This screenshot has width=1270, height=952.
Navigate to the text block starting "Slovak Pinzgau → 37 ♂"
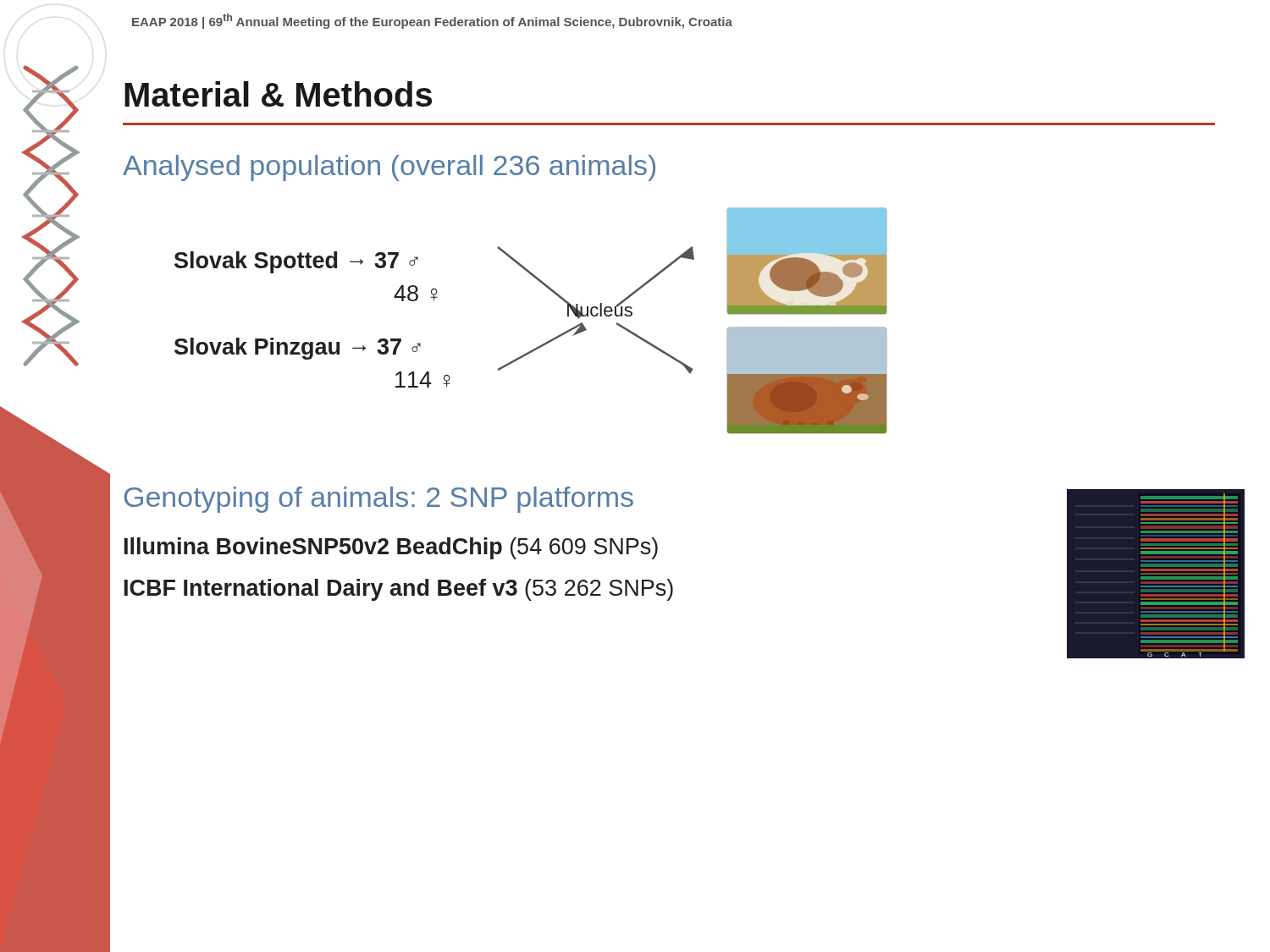click(299, 347)
